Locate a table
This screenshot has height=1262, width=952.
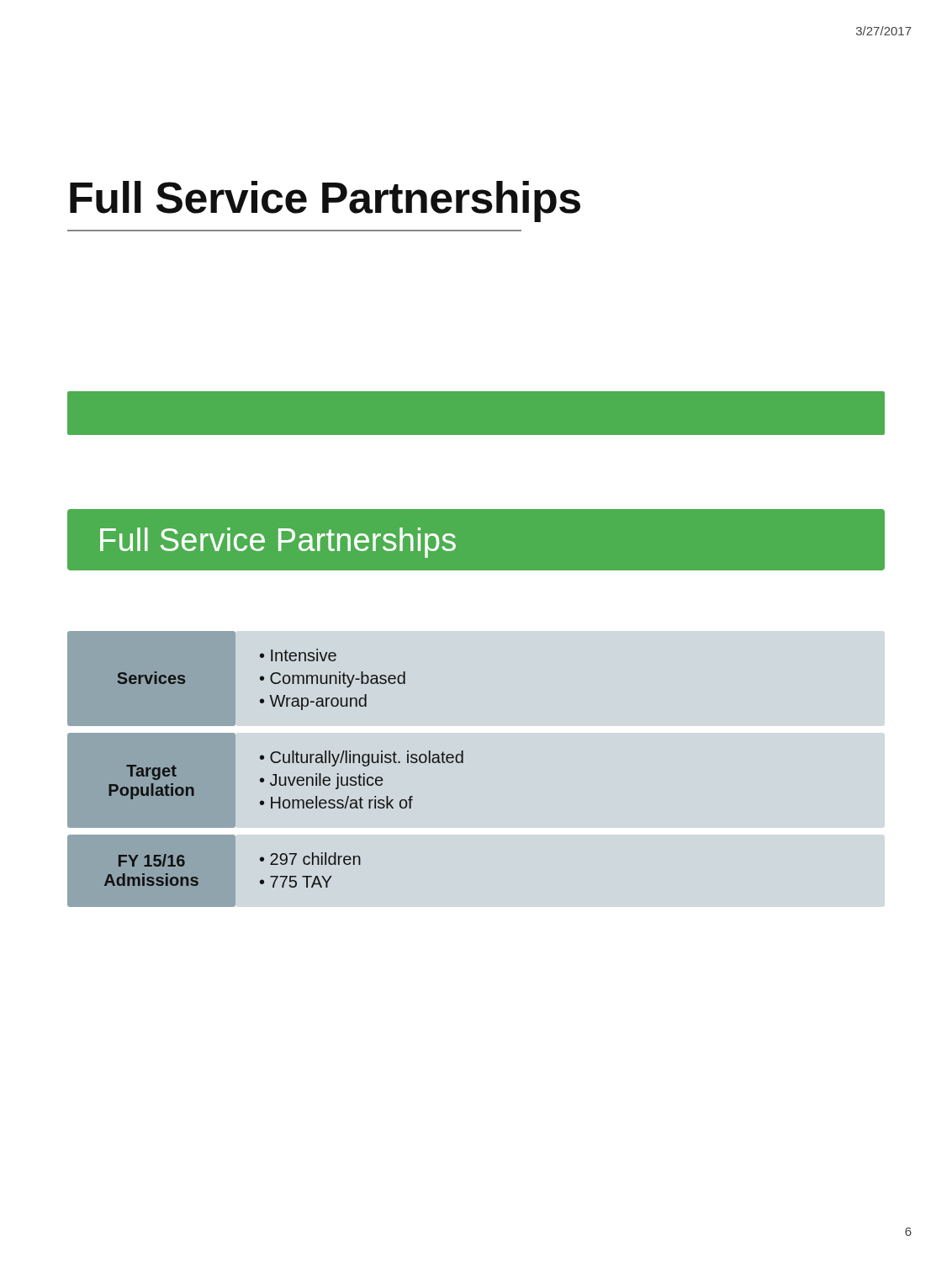476,769
